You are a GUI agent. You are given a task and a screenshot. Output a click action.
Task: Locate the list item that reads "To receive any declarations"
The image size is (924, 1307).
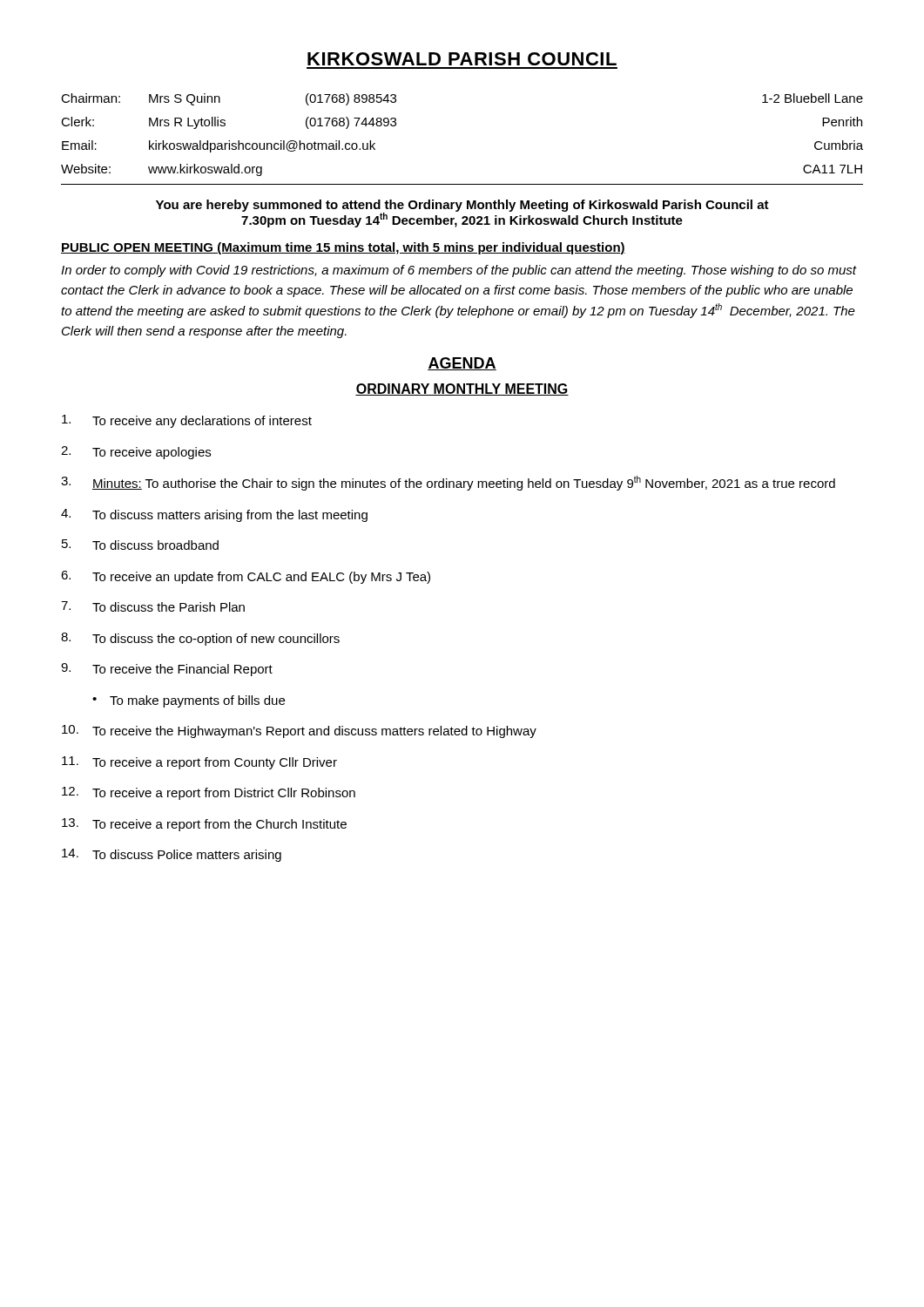click(187, 421)
